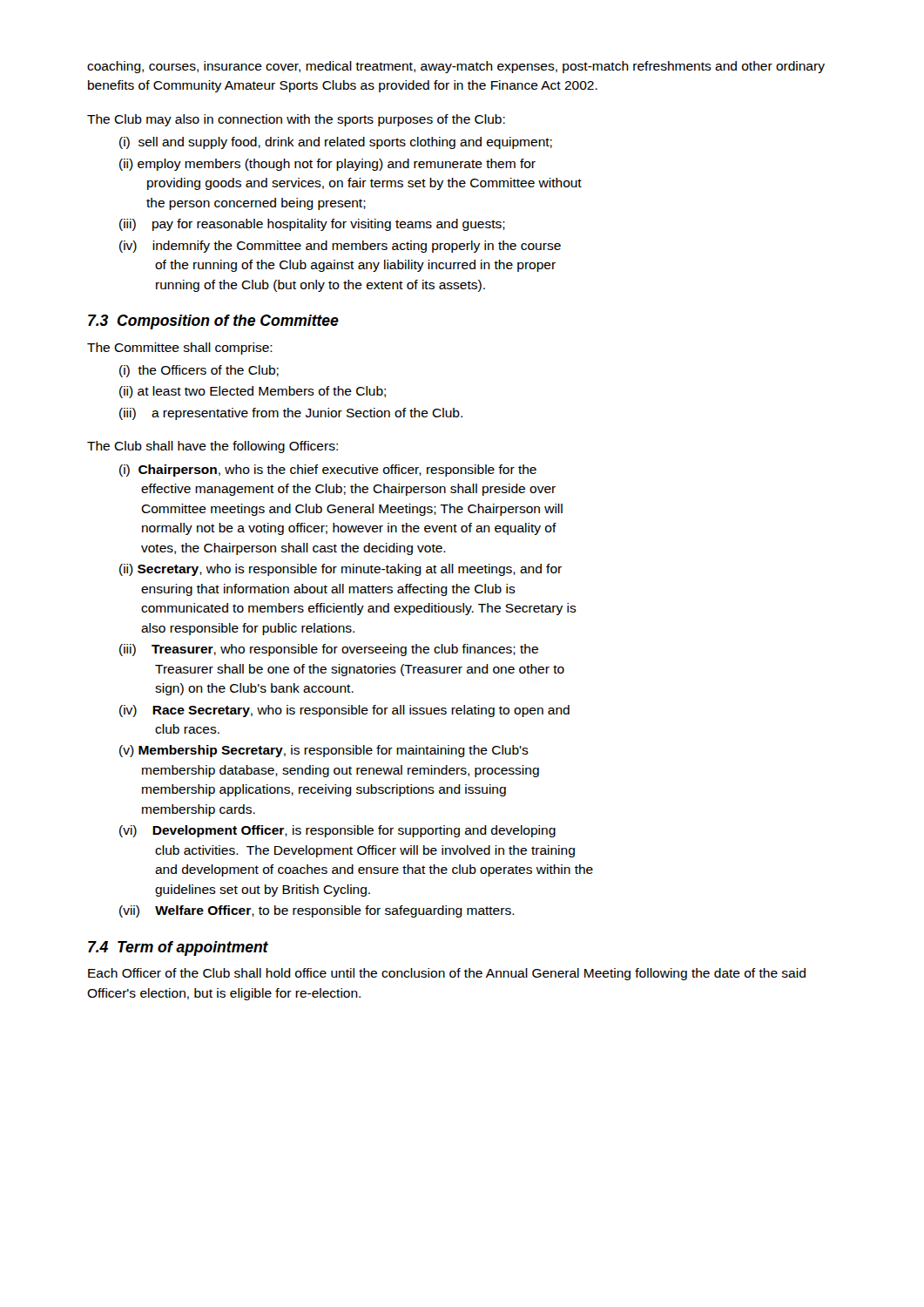The height and width of the screenshot is (1307, 924).
Task: Select the region starting "The Club shall have the following Officers:"
Action: [x=213, y=446]
